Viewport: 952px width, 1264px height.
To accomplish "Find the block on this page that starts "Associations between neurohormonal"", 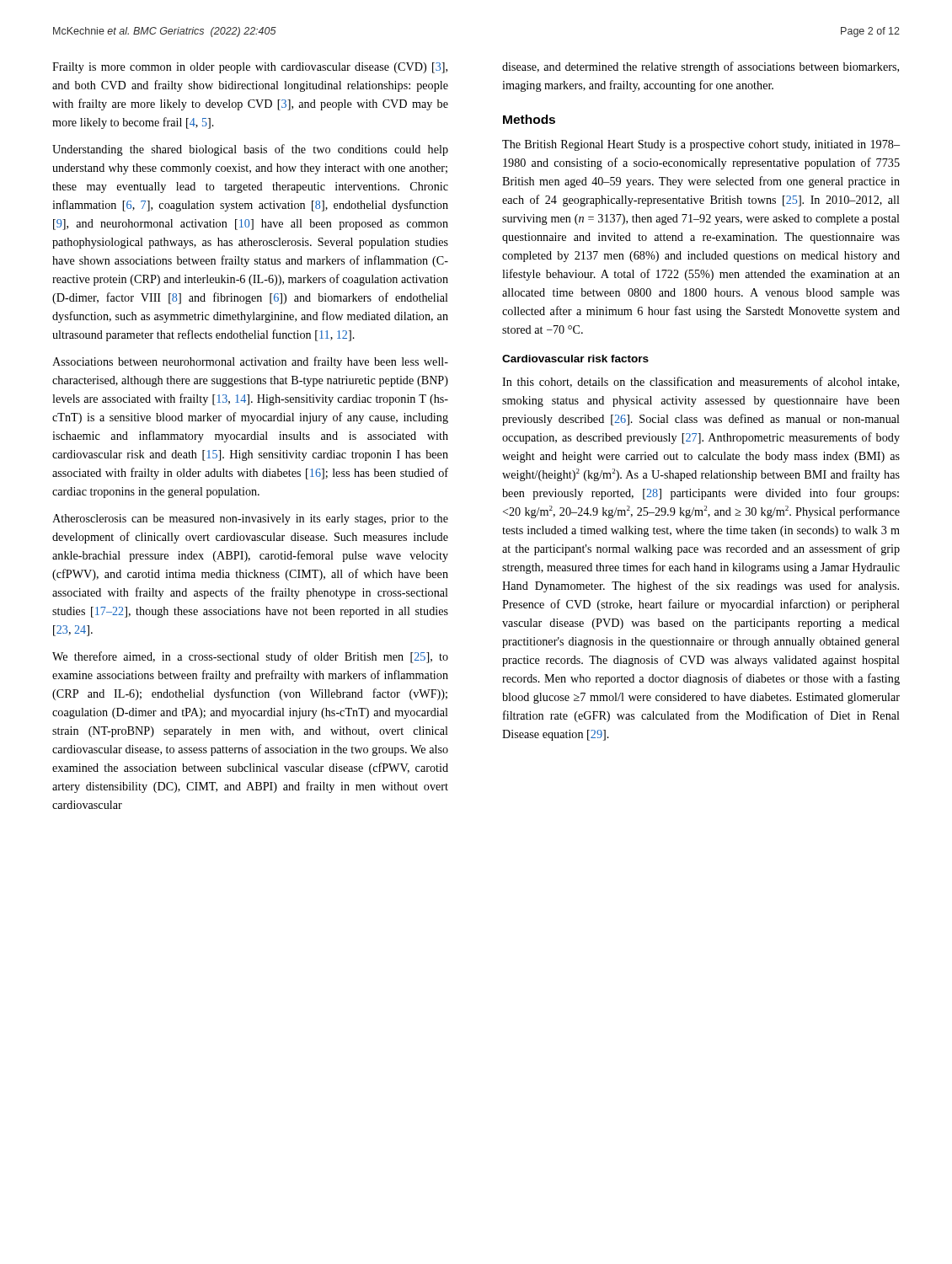I will [x=250, y=426].
